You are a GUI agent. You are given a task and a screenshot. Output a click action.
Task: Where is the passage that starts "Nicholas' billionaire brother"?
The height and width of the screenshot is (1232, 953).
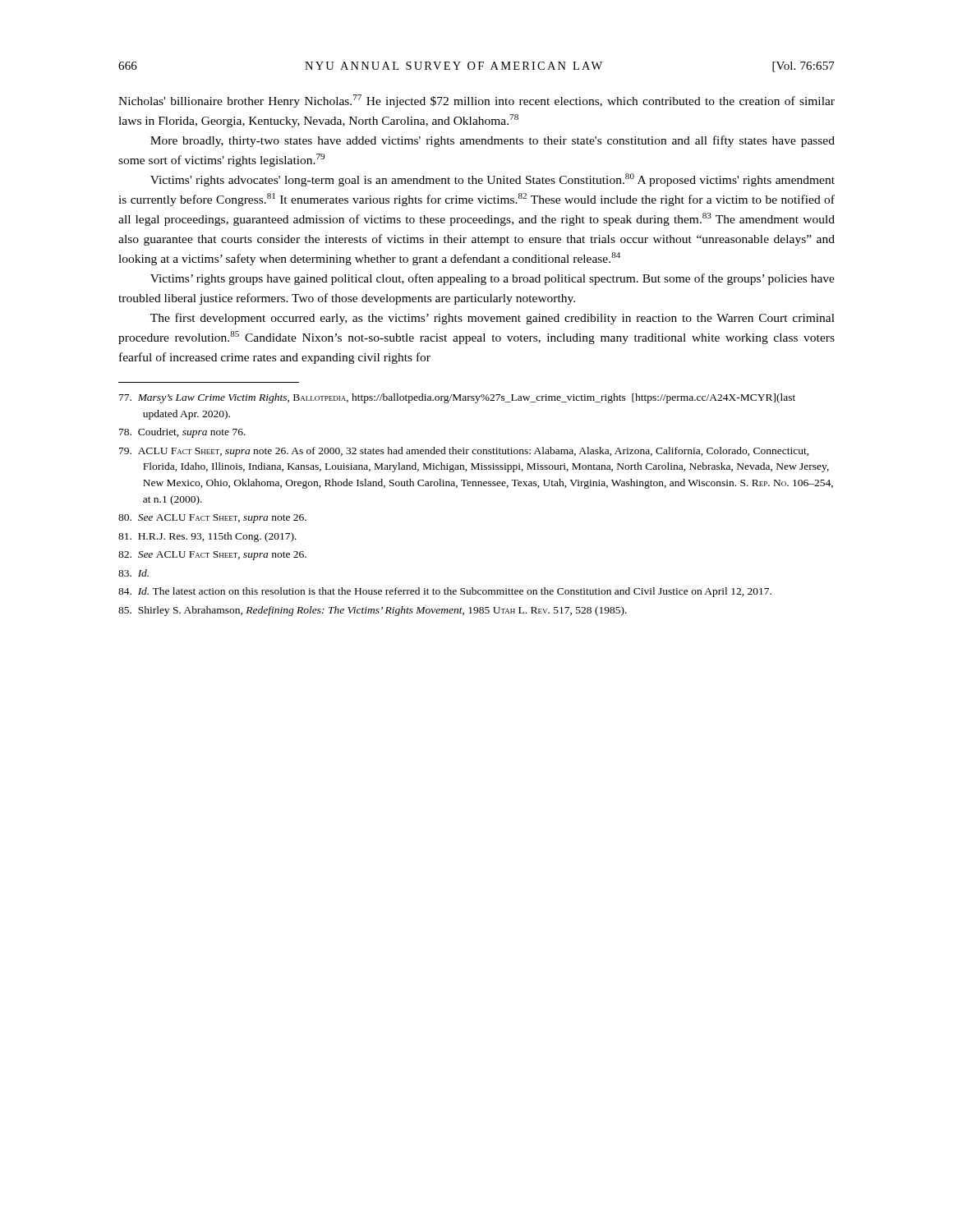click(x=476, y=110)
